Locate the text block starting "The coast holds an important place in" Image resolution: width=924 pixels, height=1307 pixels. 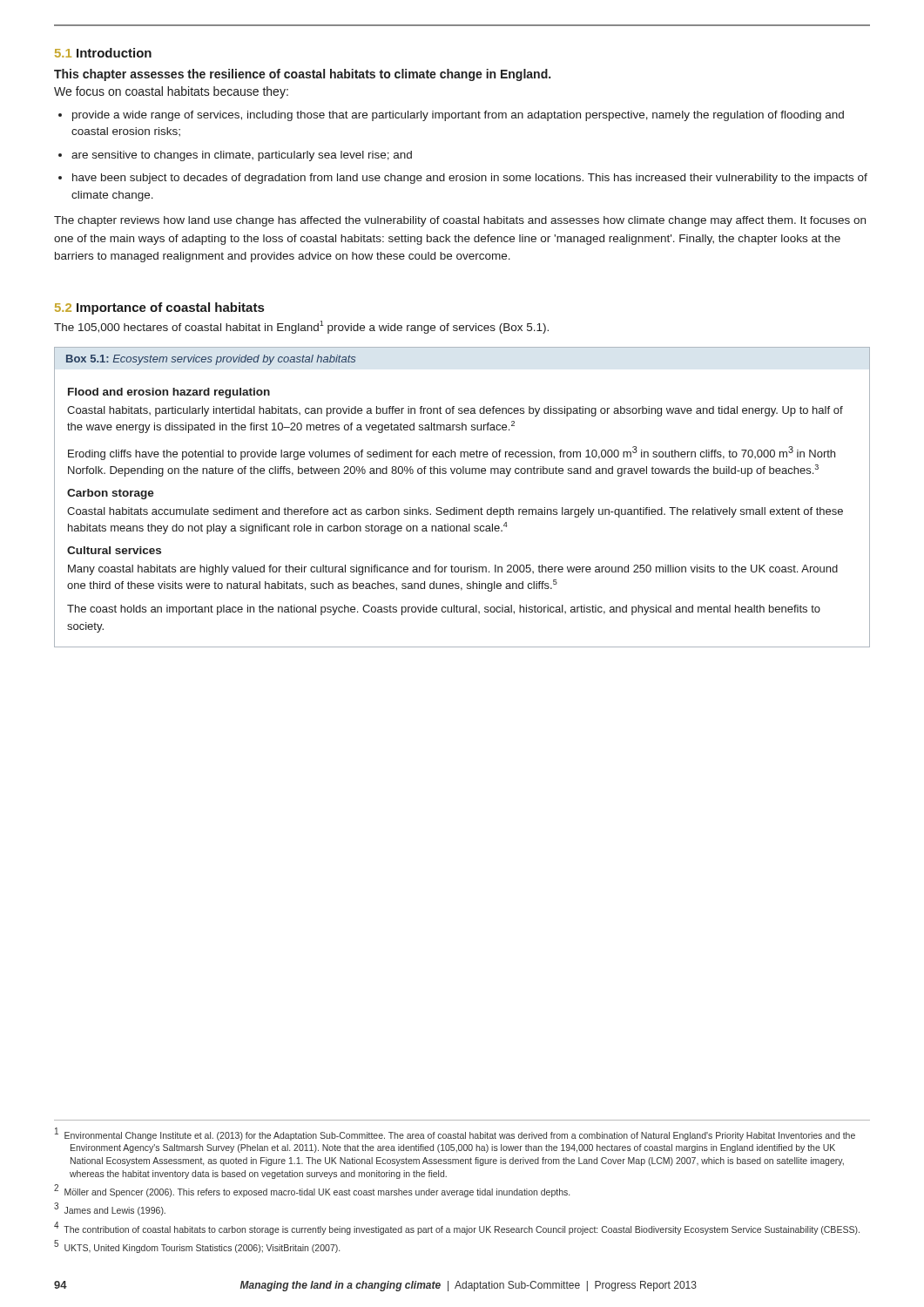point(444,617)
